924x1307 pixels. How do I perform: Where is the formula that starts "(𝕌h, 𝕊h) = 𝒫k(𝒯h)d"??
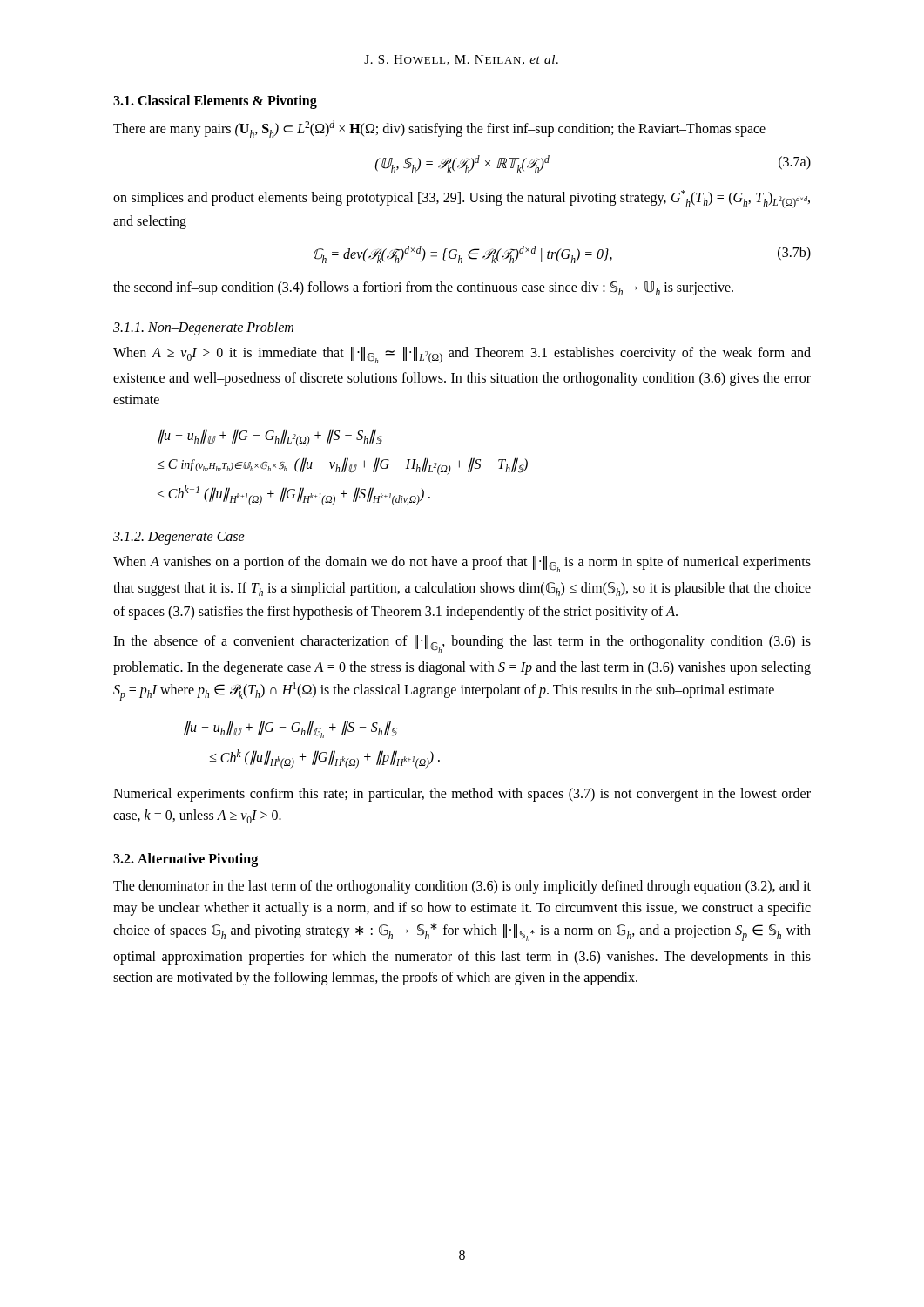[x=462, y=164]
